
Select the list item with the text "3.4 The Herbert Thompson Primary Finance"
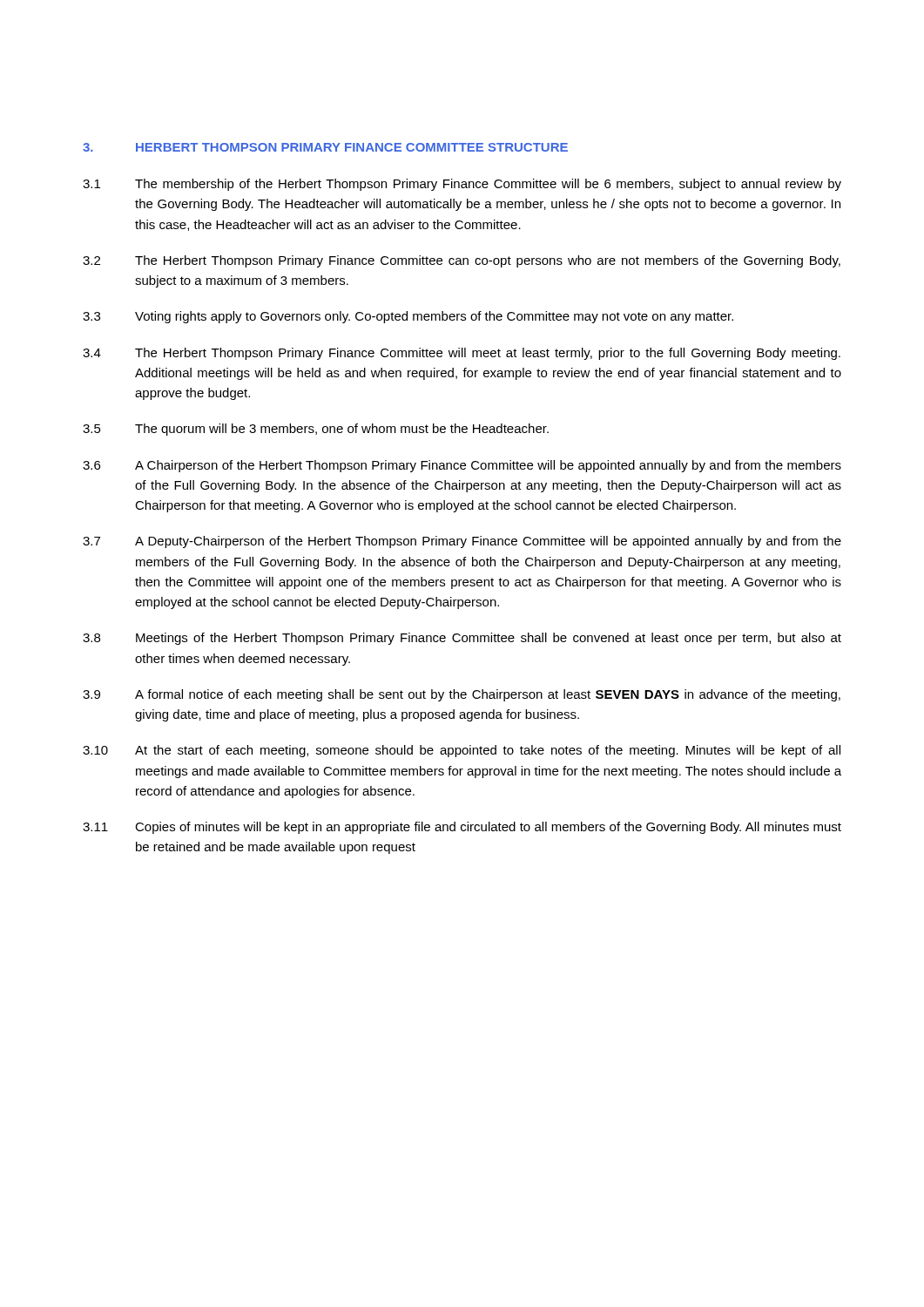coord(462,372)
